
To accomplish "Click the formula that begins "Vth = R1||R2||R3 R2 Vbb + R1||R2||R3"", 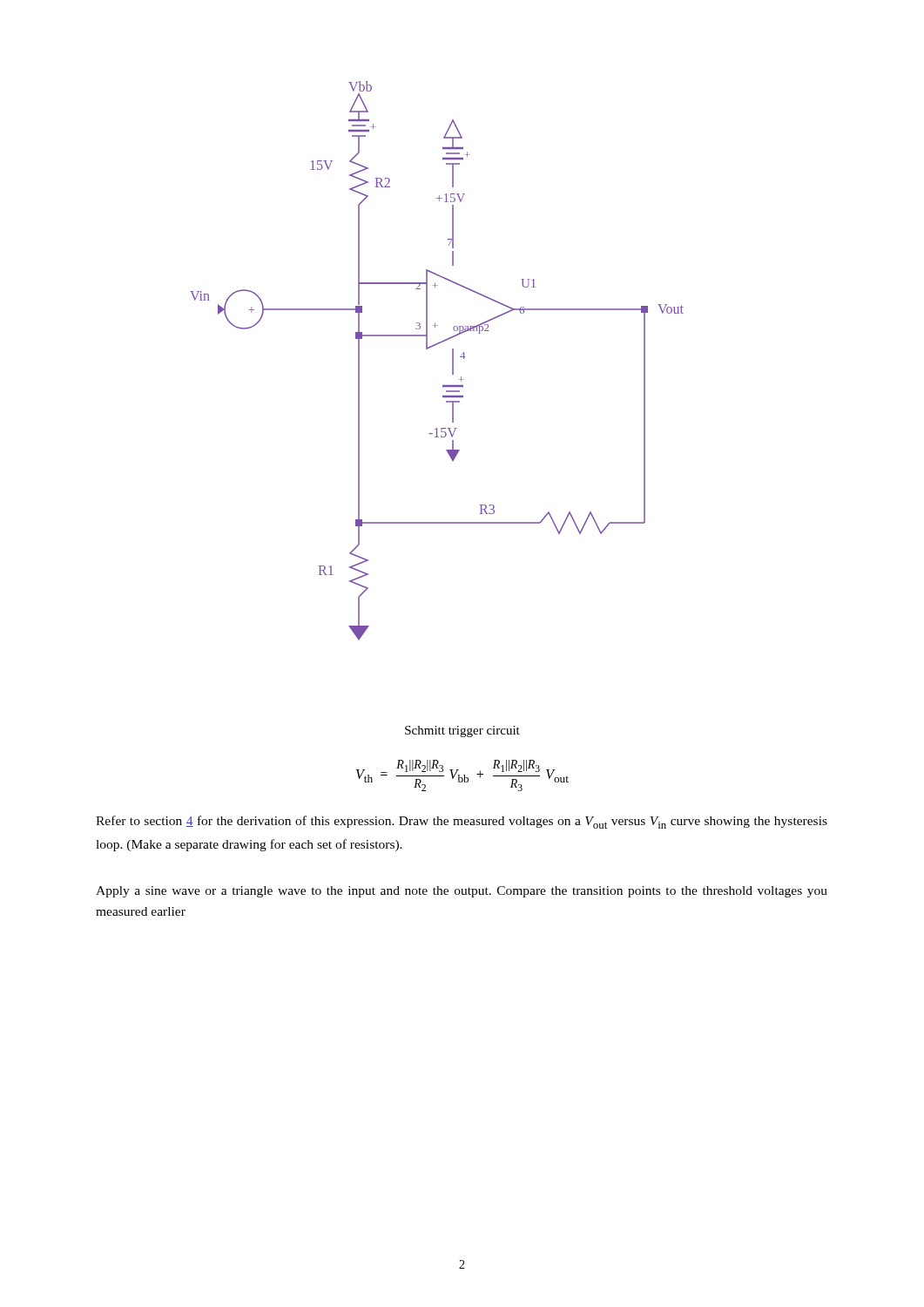I will point(462,776).
